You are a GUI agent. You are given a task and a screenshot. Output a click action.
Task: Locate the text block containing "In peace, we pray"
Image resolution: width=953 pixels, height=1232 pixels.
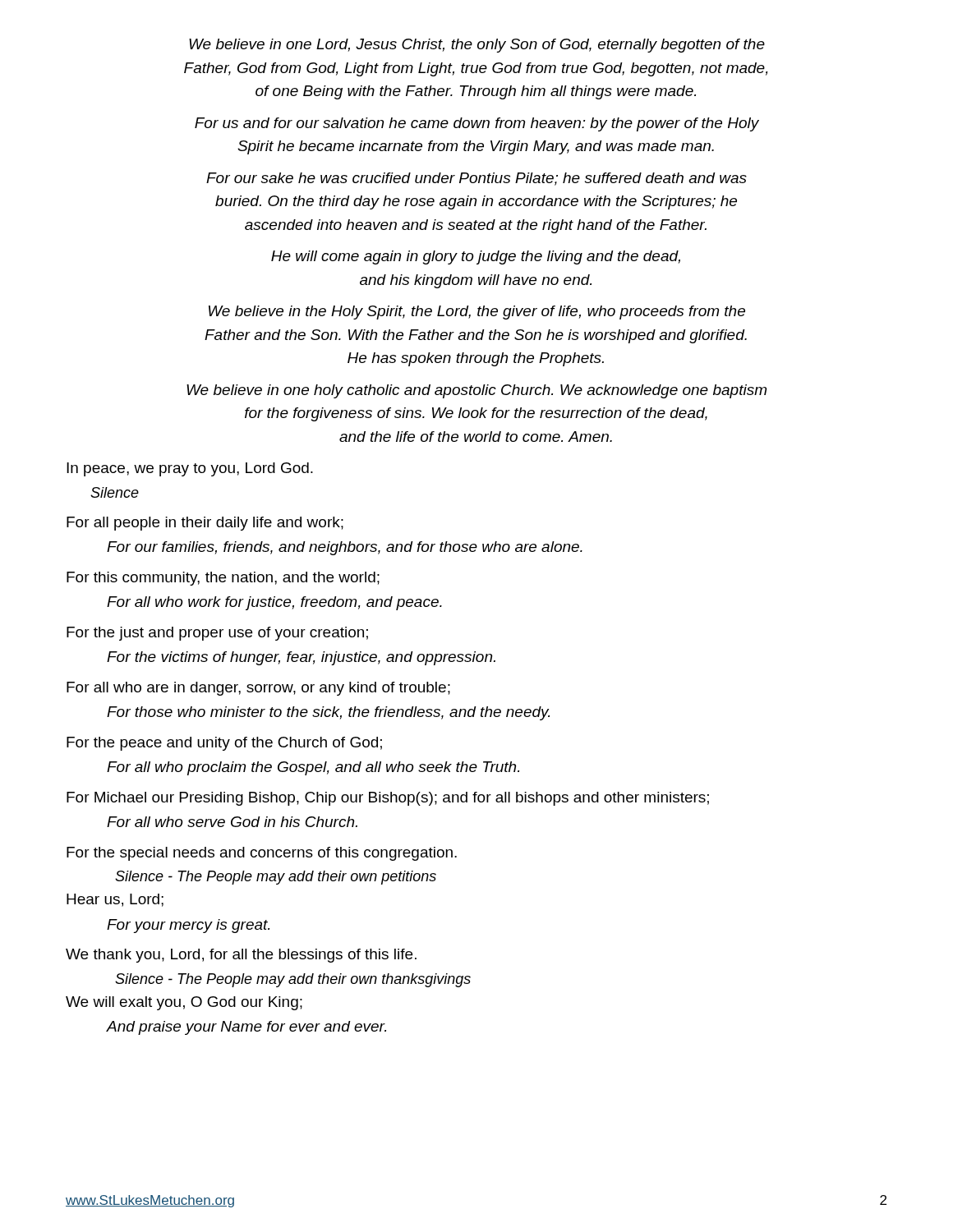coord(190,468)
